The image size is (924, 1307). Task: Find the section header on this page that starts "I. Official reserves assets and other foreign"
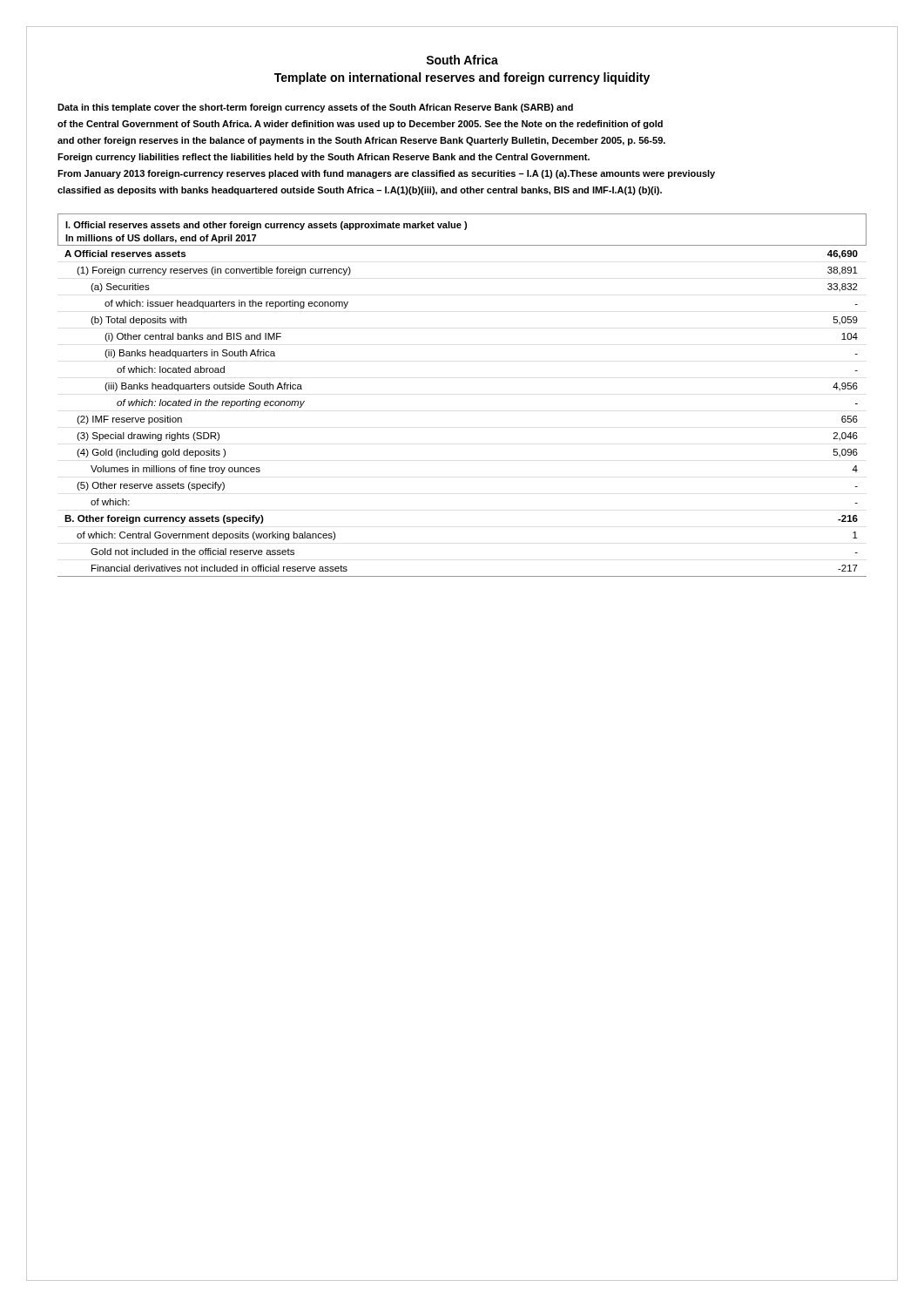(x=462, y=232)
